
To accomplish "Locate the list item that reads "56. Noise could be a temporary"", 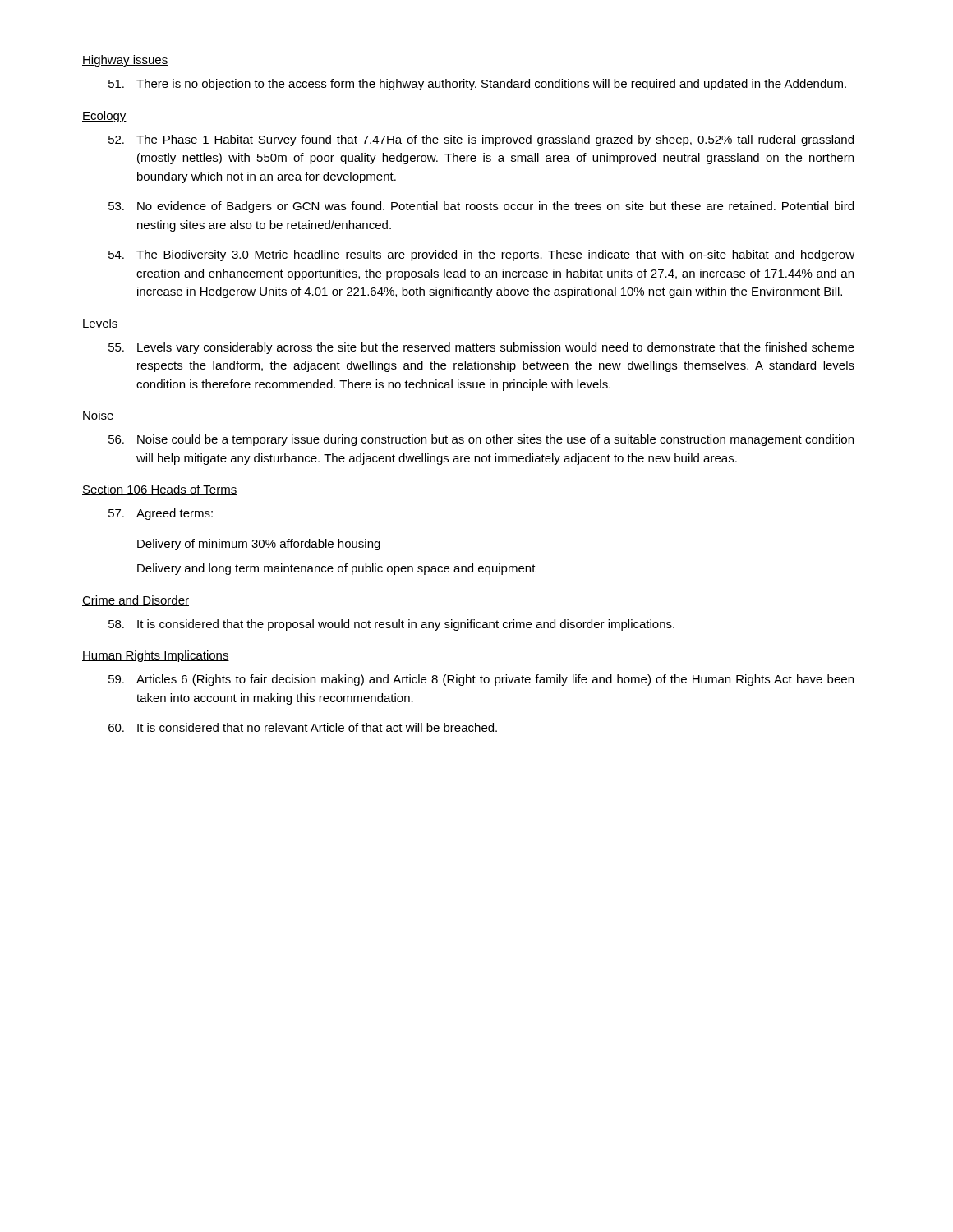I will tap(468, 449).
